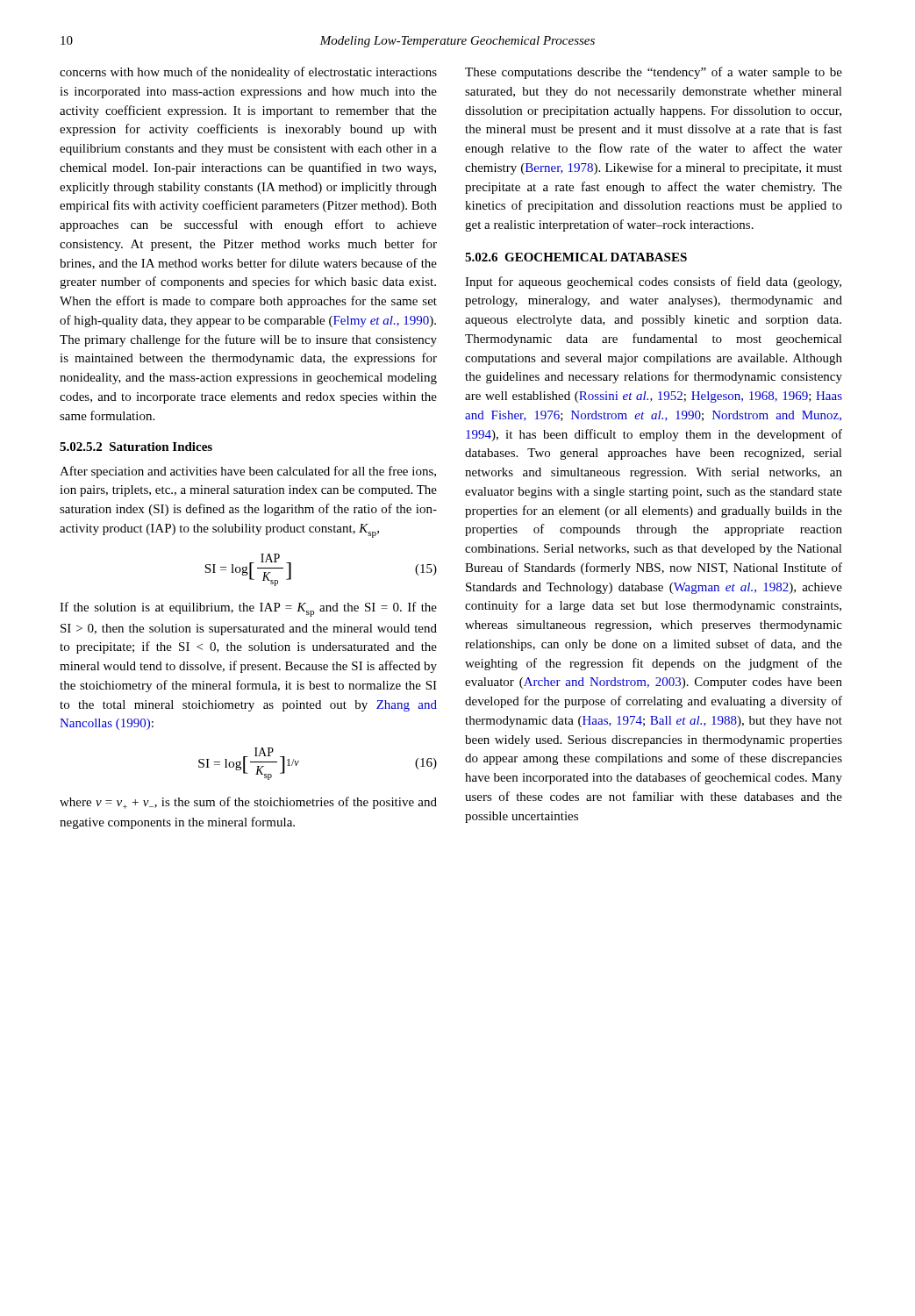This screenshot has width=915, height=1316.
Task: Navigate to the element starting "If the solution is at equilibrium,"
Action: tap(248, 666)
